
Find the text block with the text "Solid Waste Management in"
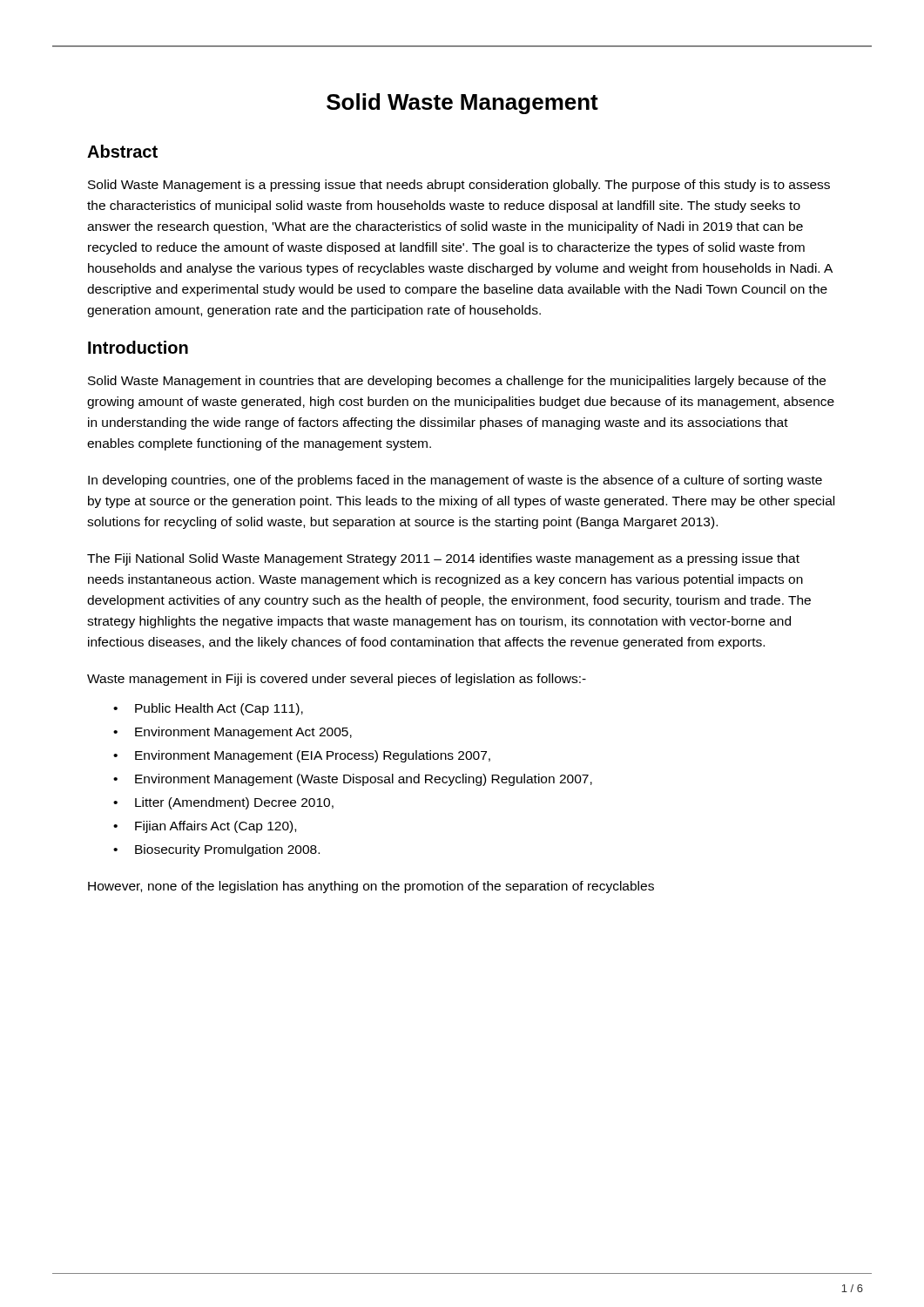coord(461,412)
